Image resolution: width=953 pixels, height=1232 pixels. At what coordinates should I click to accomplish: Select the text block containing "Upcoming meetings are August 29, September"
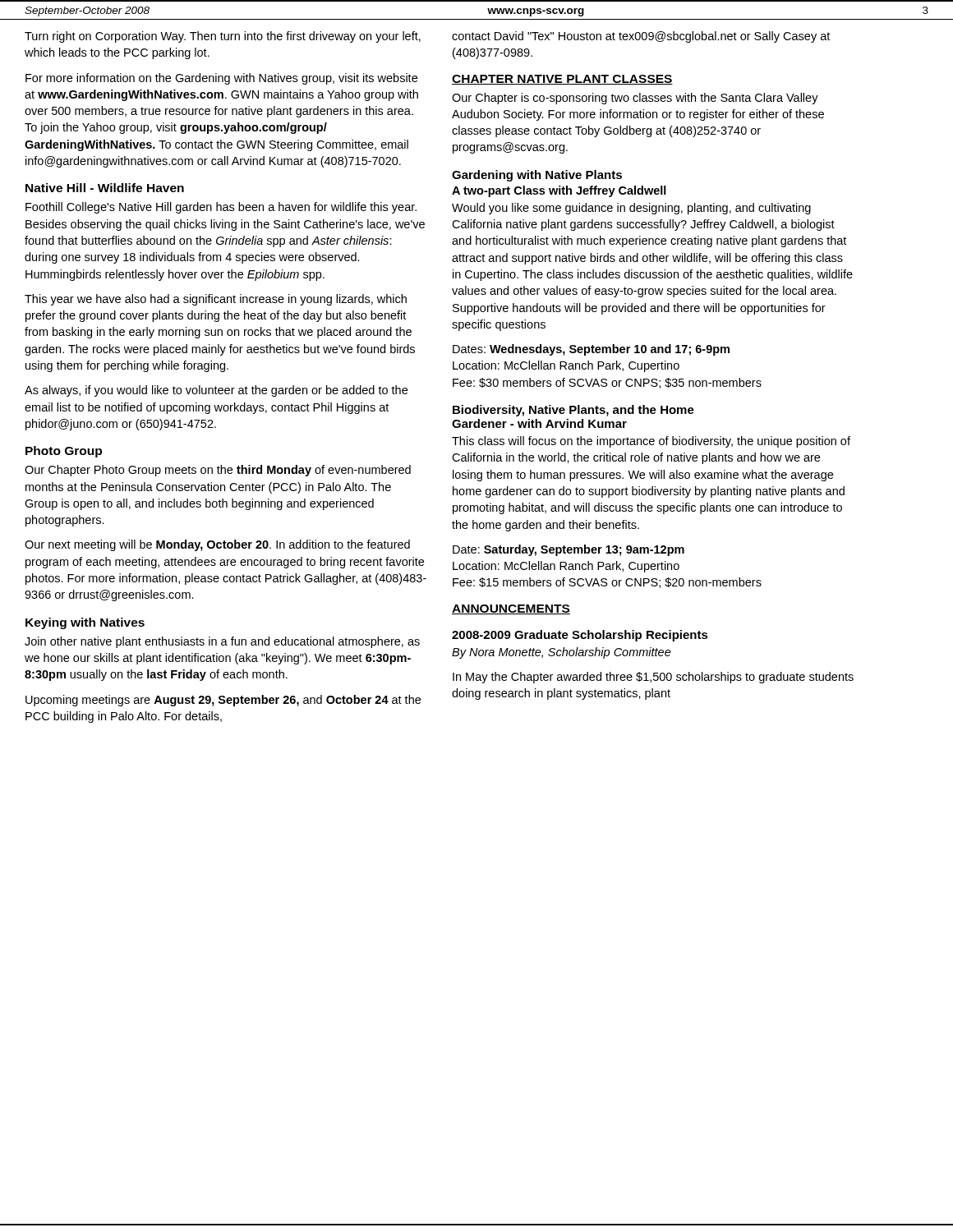[226, 708]
